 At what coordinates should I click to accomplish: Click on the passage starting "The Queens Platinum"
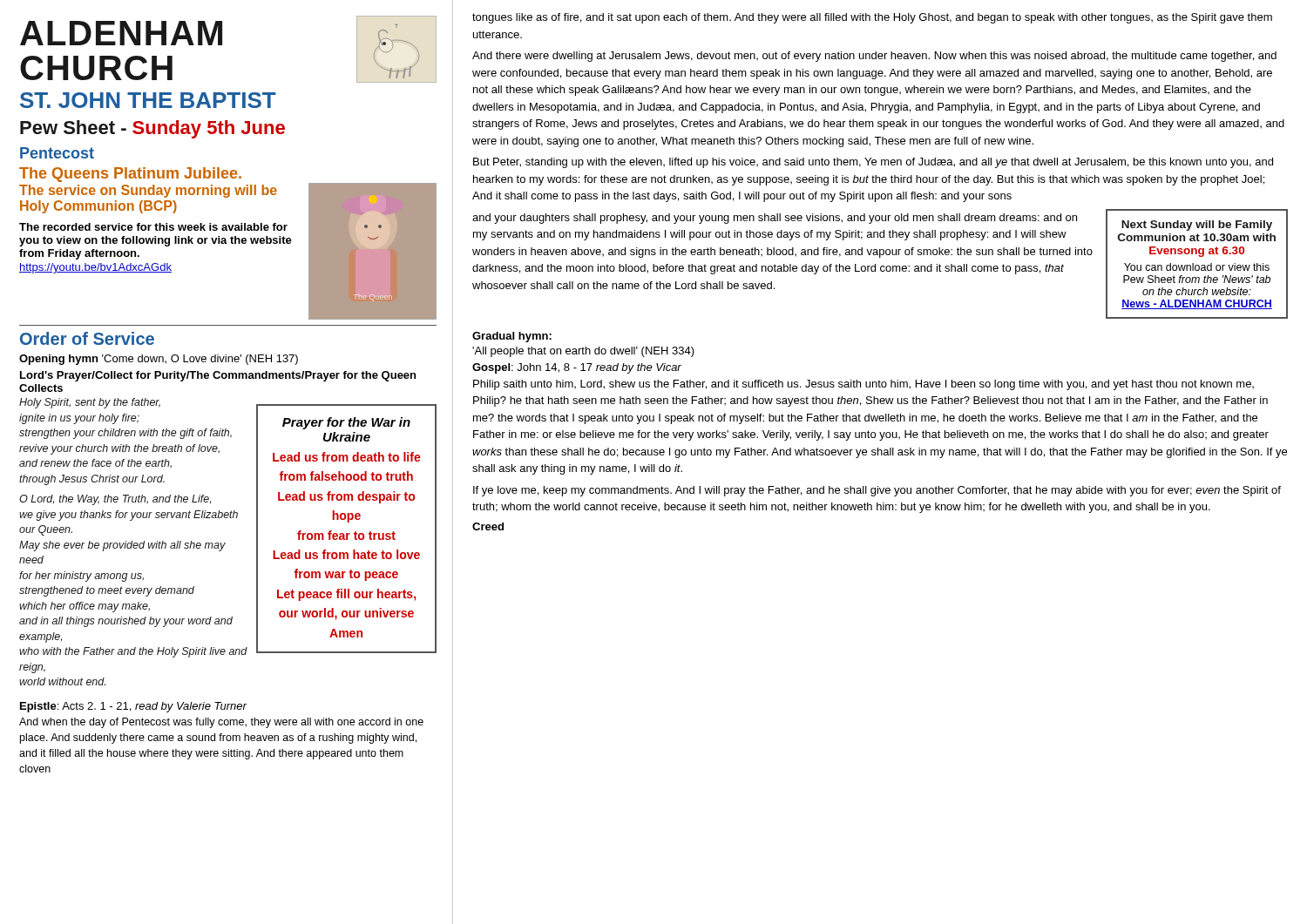pyautogui.click(x=131, y=173)
